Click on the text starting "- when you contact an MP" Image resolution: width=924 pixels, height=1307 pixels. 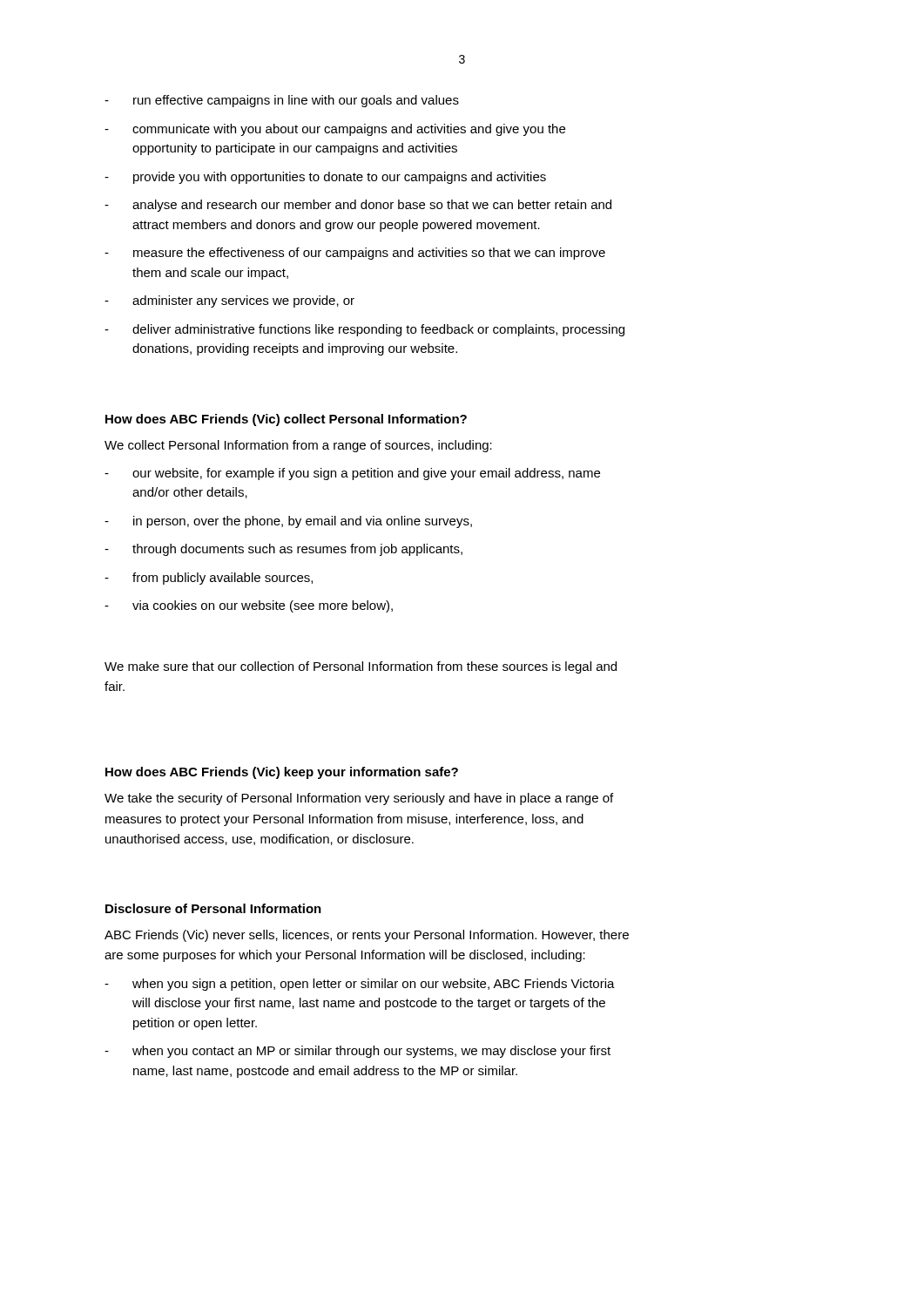pyautogui.click(x=462, y=1061)
